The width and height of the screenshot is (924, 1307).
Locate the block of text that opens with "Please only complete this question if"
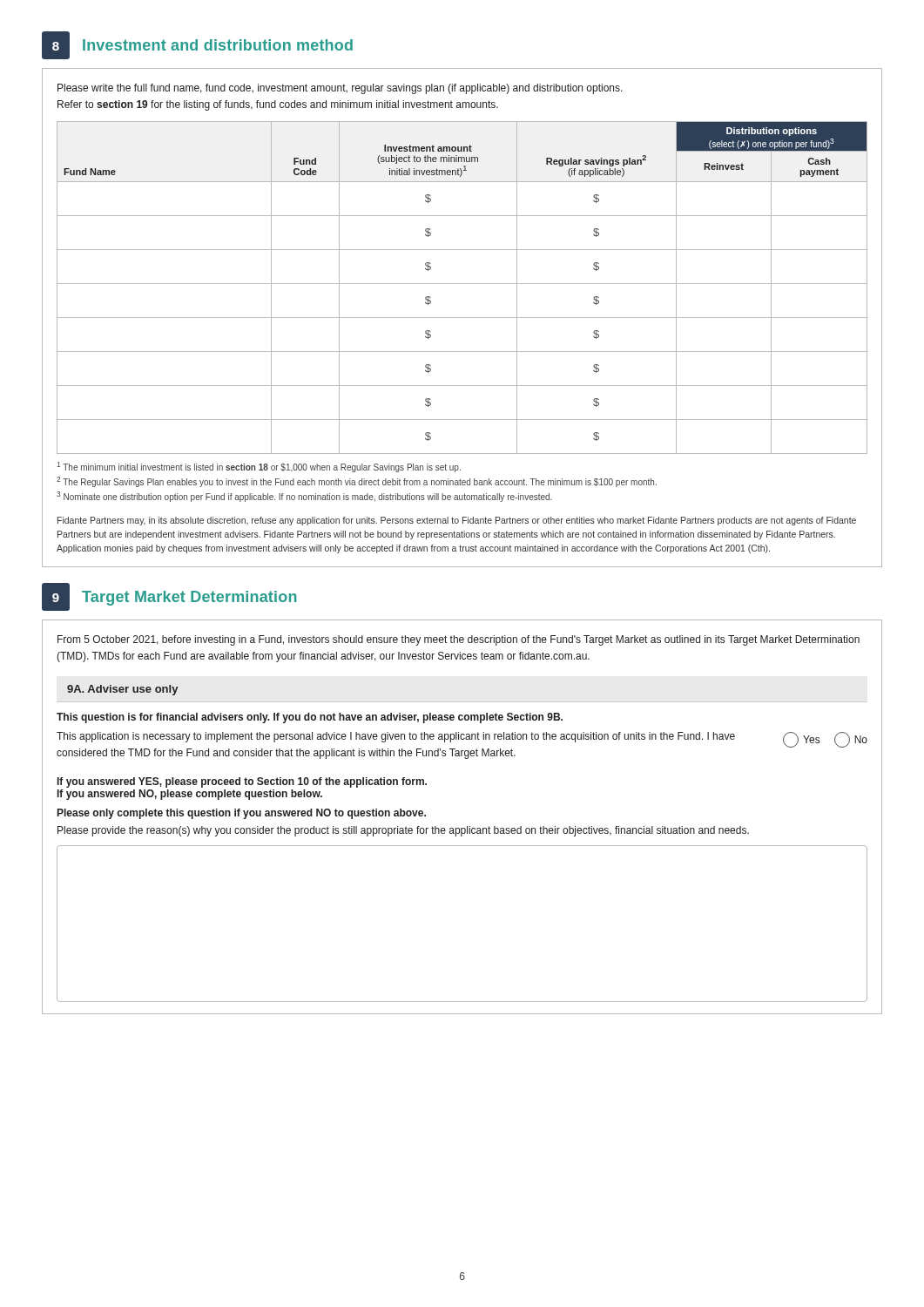tap(242, 813)
